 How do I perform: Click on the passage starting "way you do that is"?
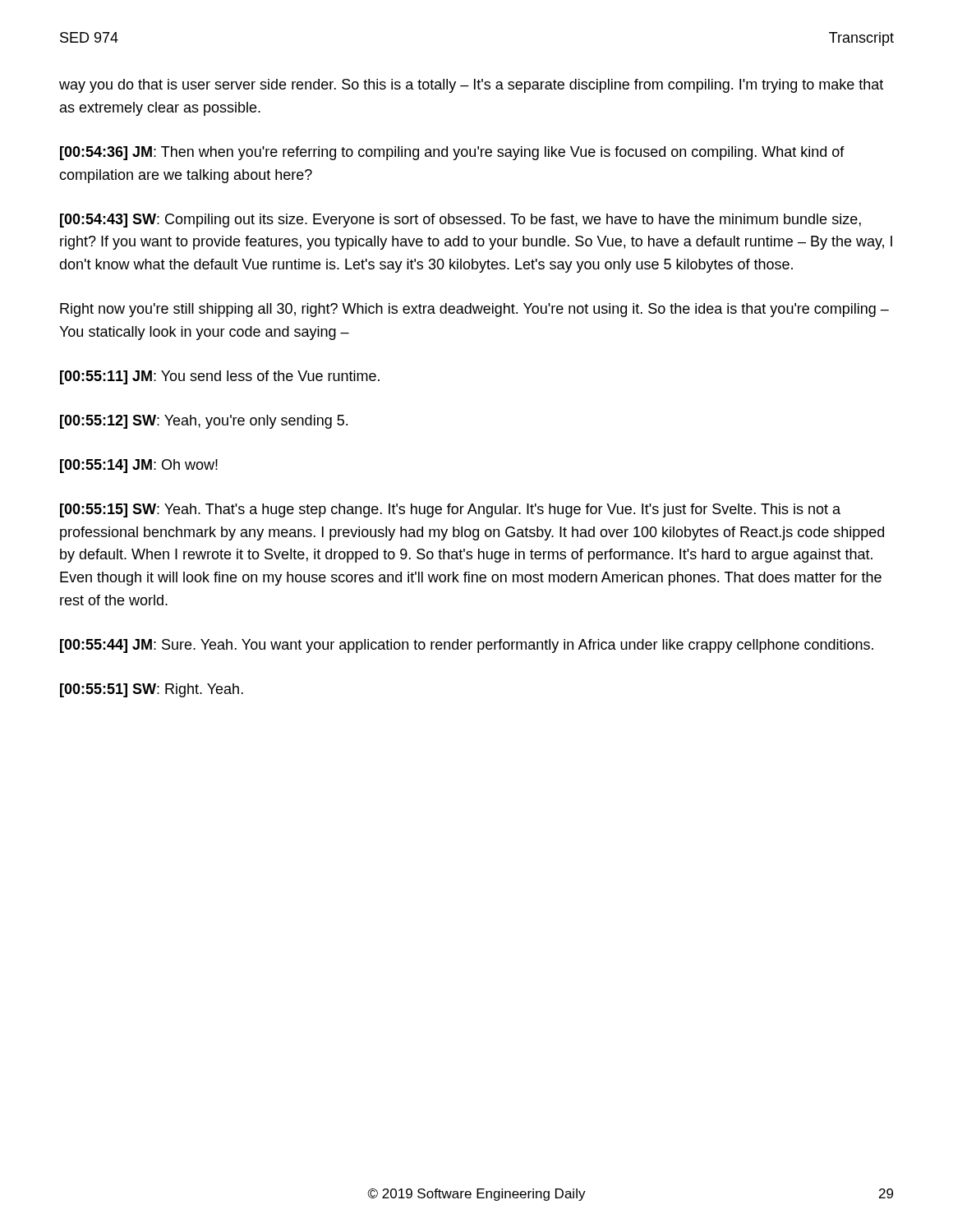click(x=471, y=96)
